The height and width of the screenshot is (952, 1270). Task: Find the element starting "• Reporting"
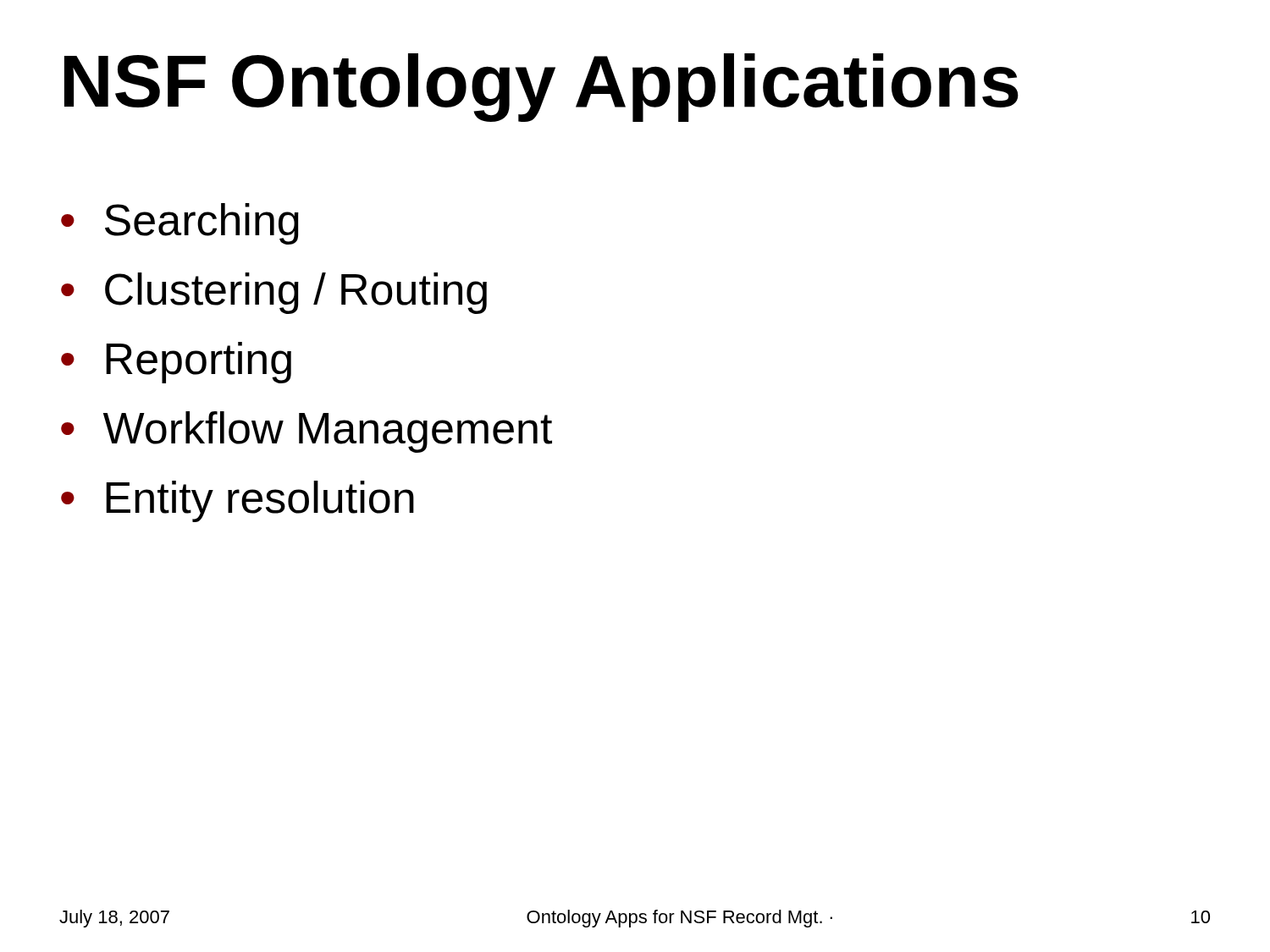[177, 359]
